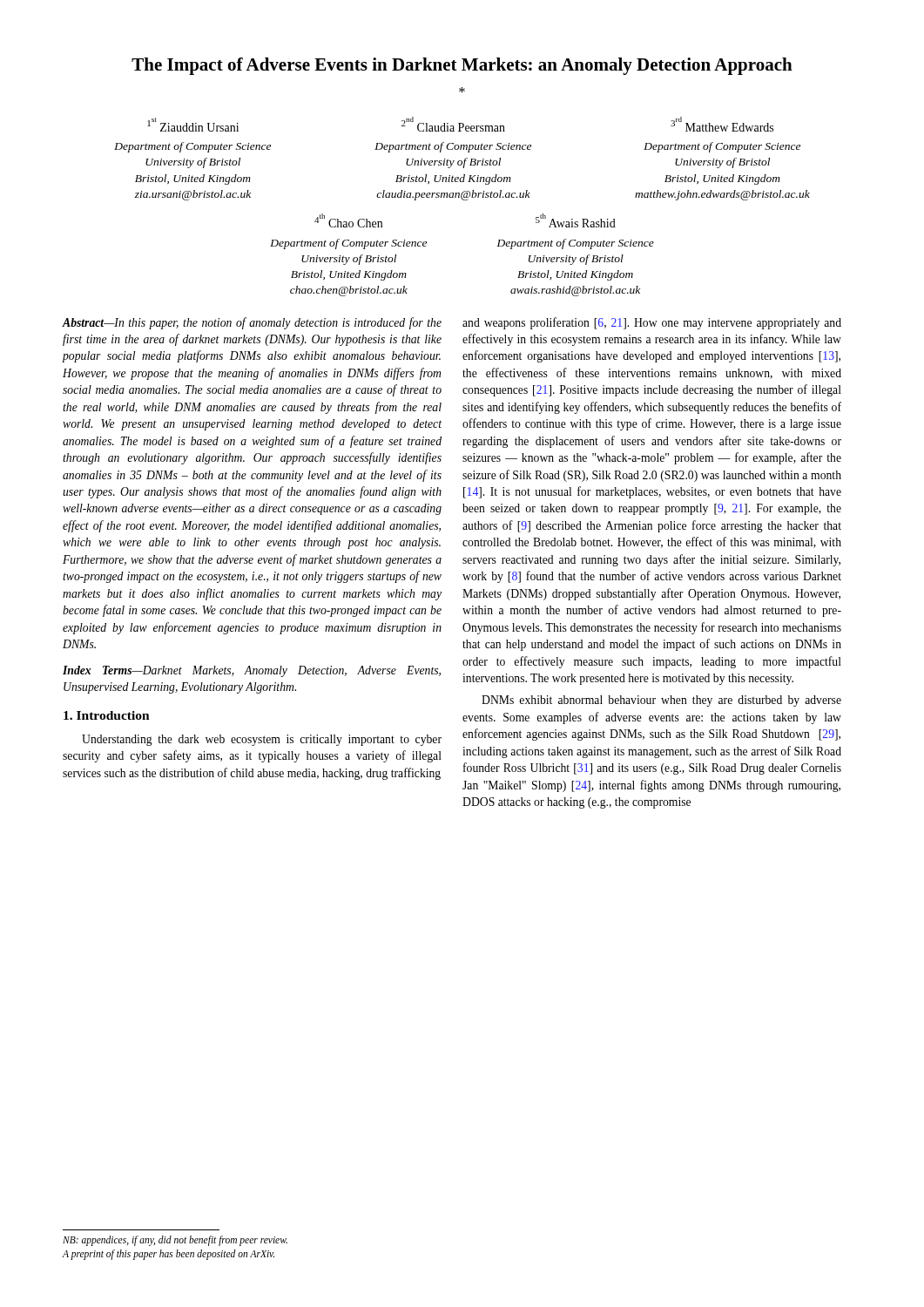Screen dimensions: 1307x924
Task: Find the section header containing "1. Introduction"
Action: (x=106, y=715)
